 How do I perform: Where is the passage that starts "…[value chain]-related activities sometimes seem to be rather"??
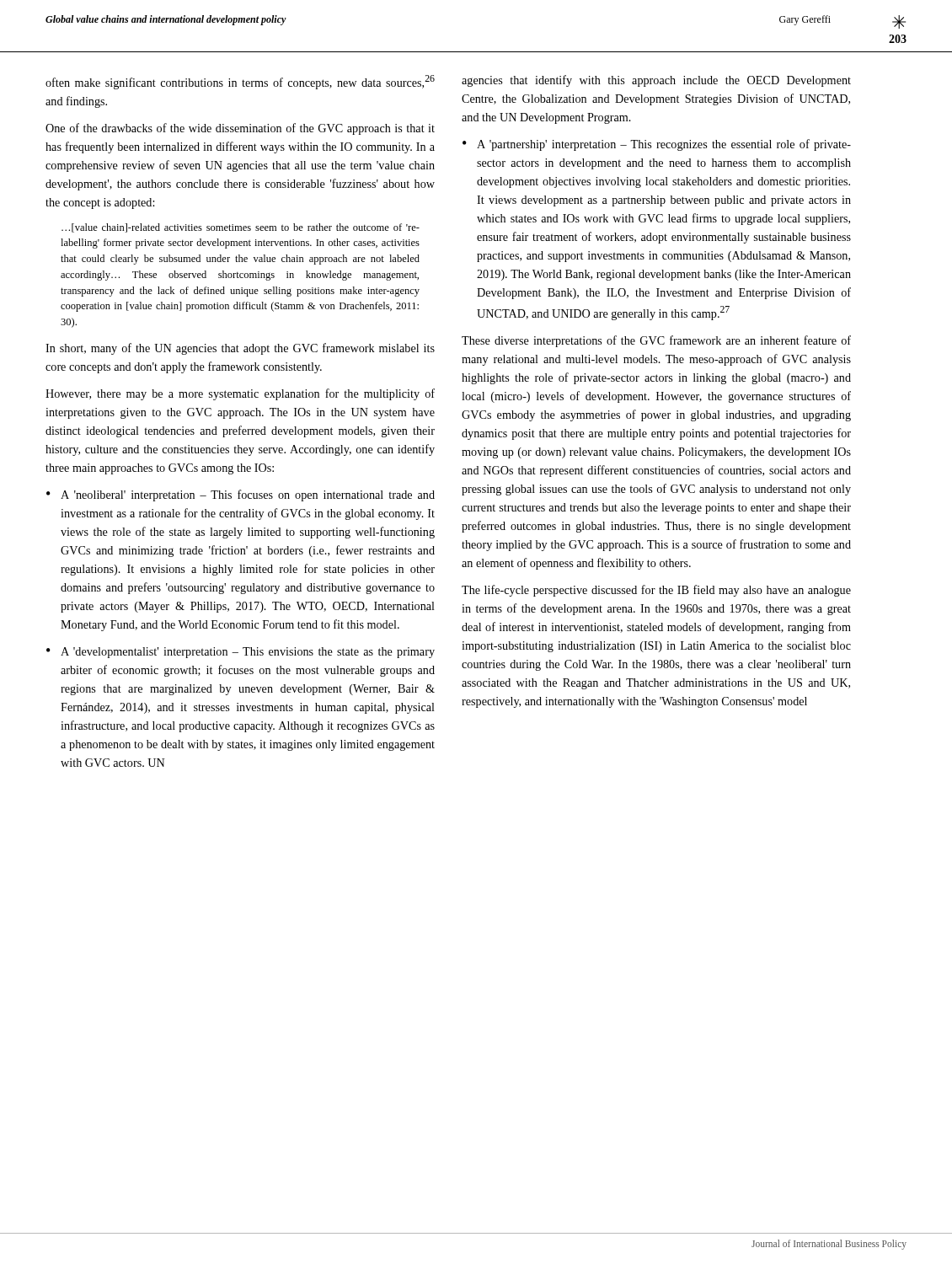click(x=240, y=275)
